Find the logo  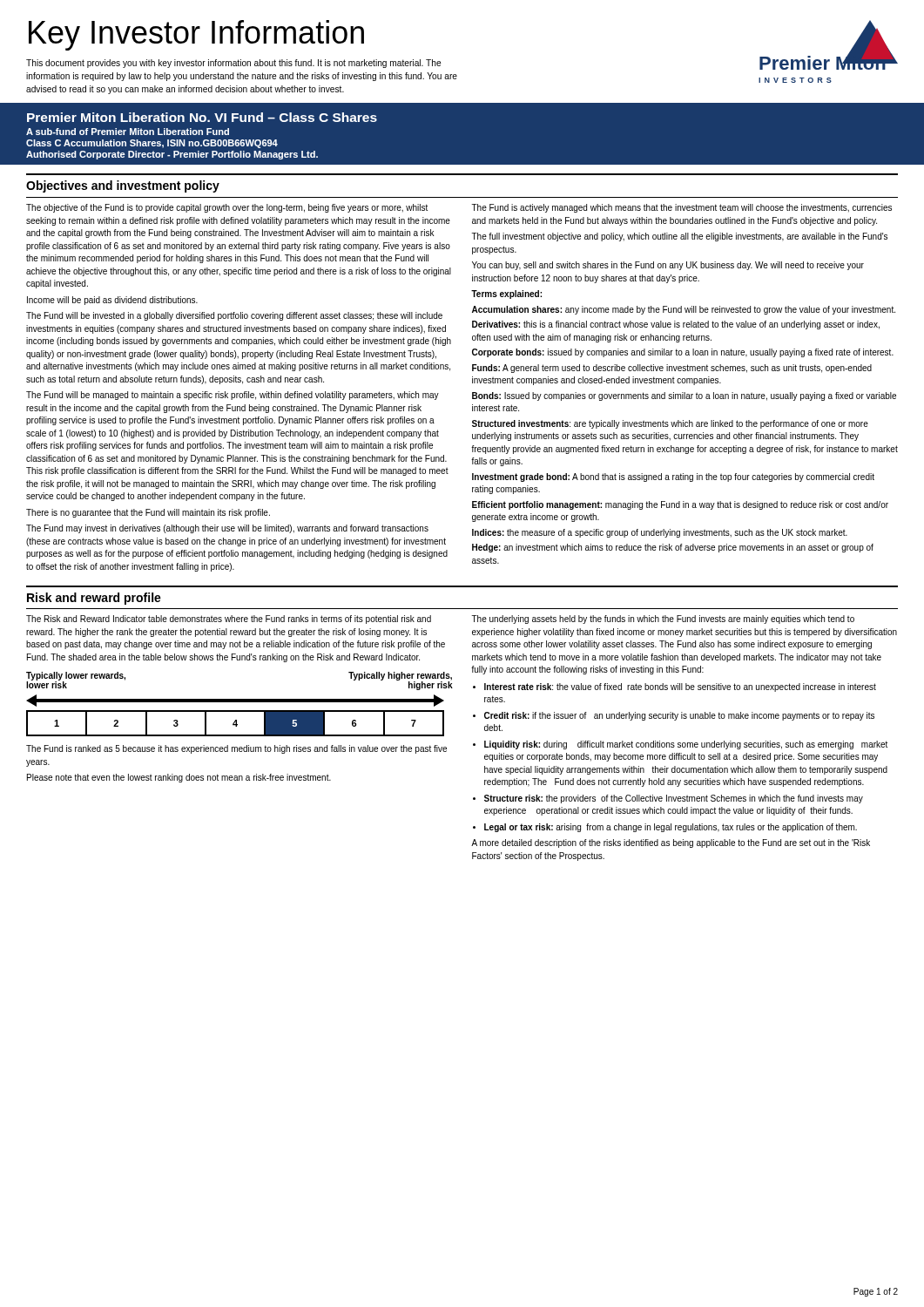pos(828,51)
